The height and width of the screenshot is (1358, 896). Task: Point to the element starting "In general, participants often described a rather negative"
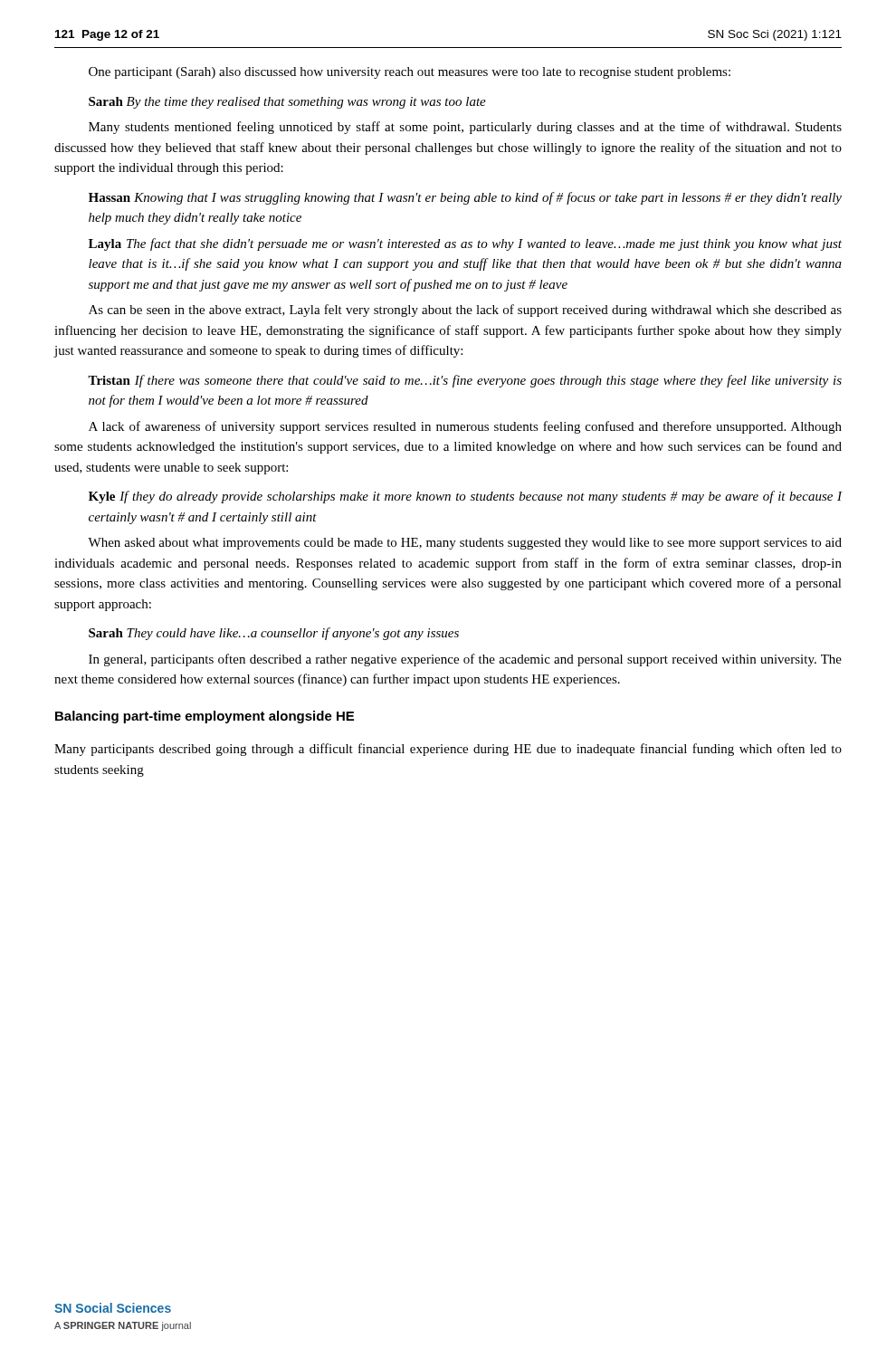tap(448, 669)
